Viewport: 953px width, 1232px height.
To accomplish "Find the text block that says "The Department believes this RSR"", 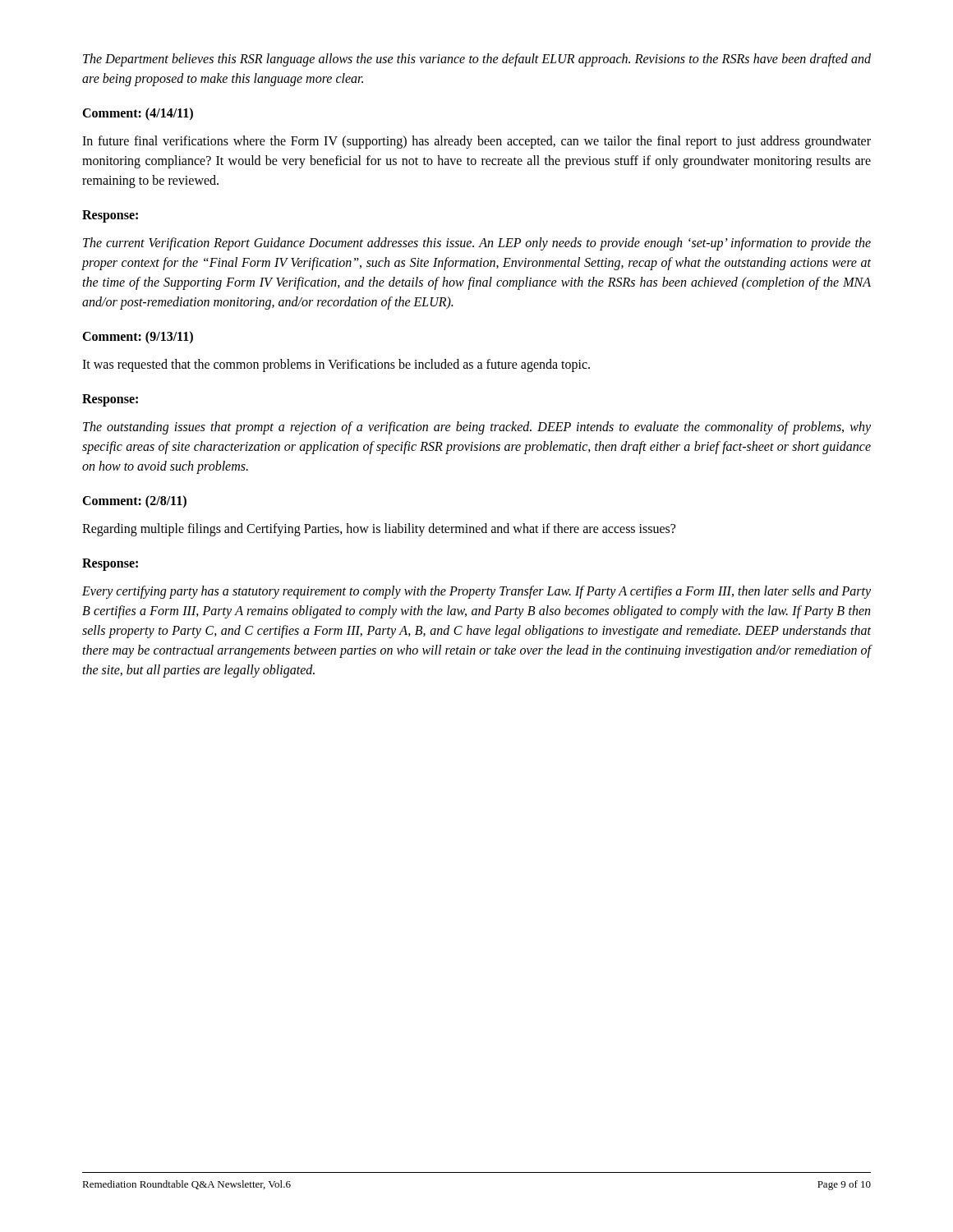I will click(476, 69).
